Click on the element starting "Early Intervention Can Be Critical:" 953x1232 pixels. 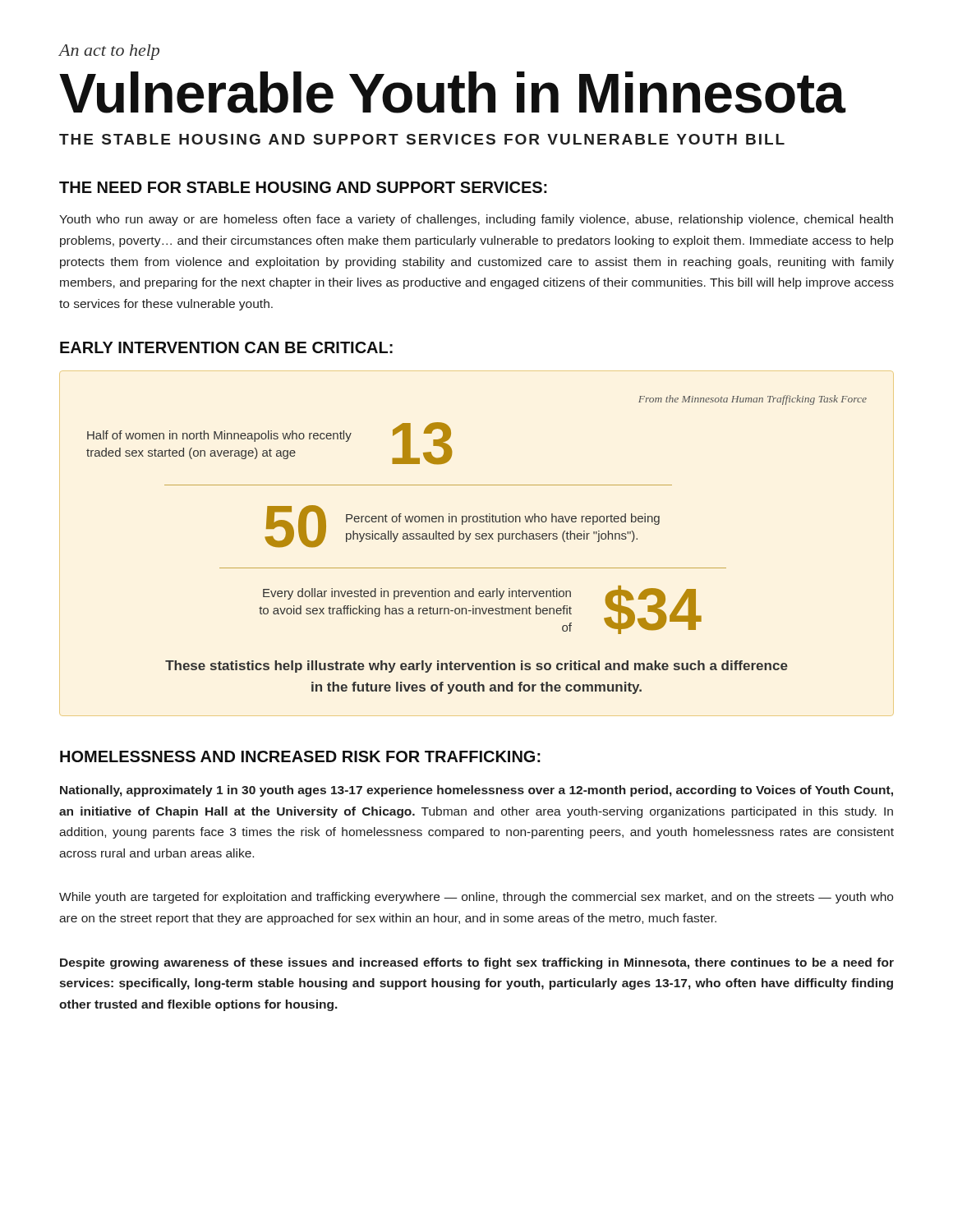click(x=226, y=347)
